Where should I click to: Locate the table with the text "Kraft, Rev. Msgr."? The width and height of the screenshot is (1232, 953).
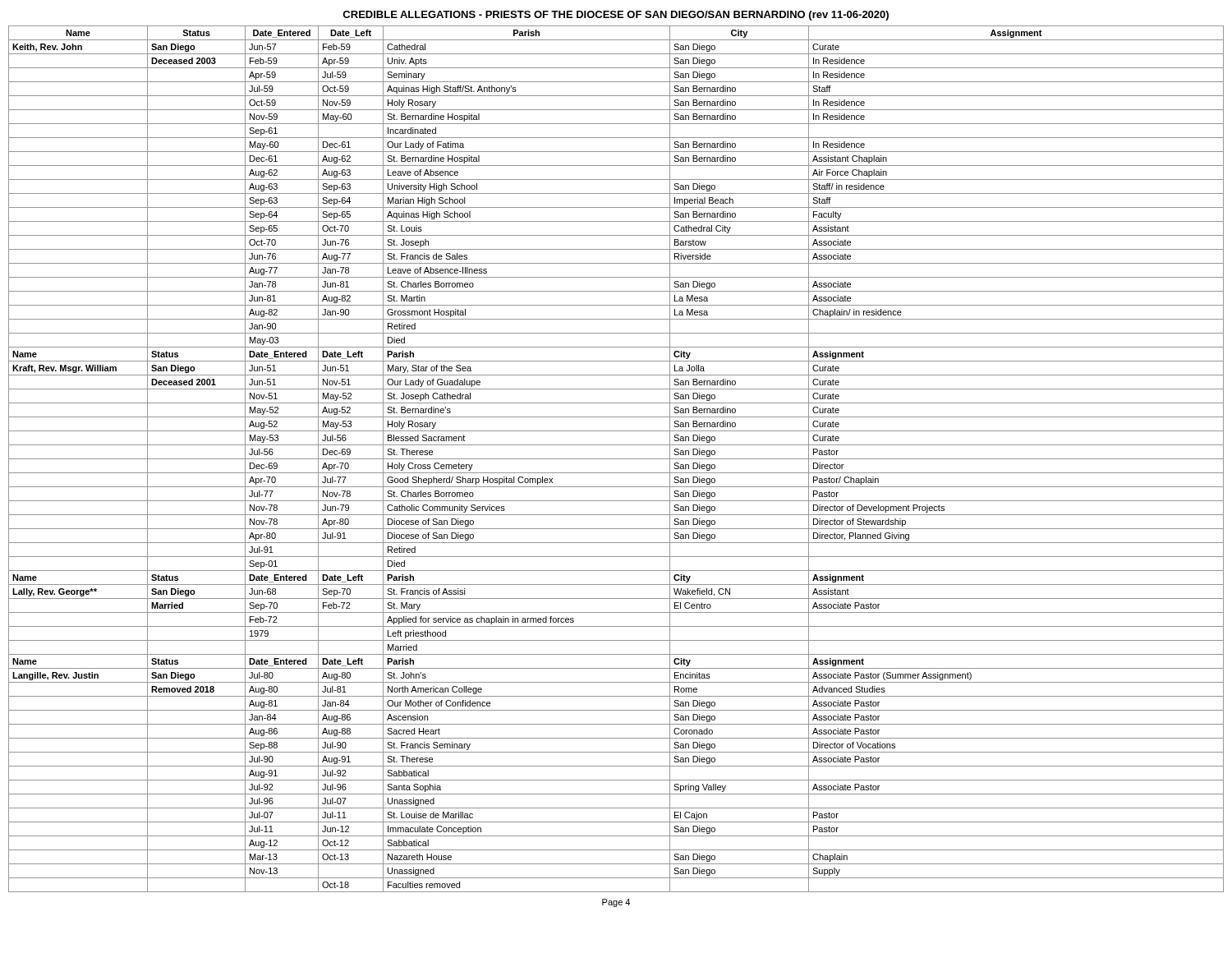point(616,459)
